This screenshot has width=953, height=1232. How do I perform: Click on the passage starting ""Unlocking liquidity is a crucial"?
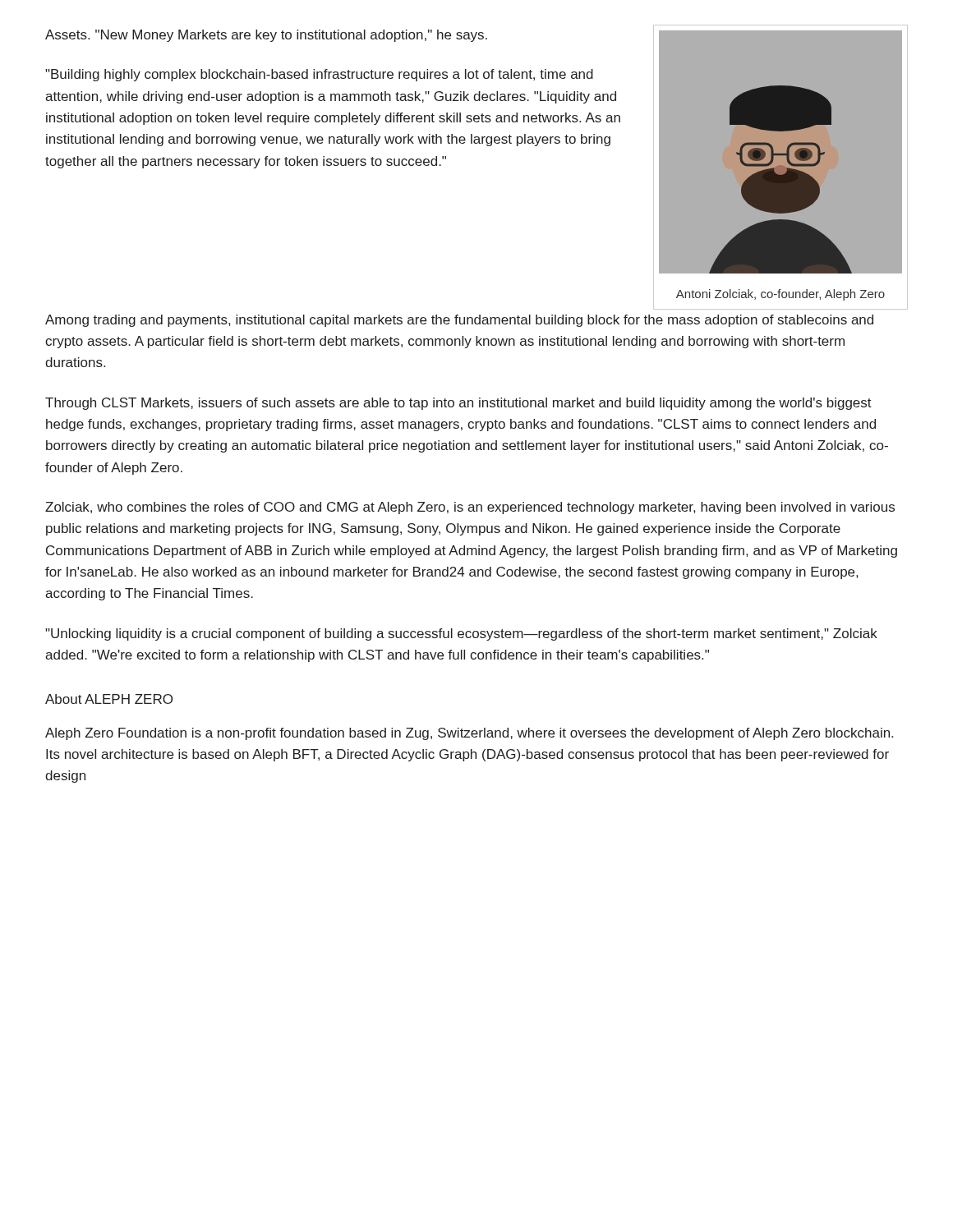461,644
